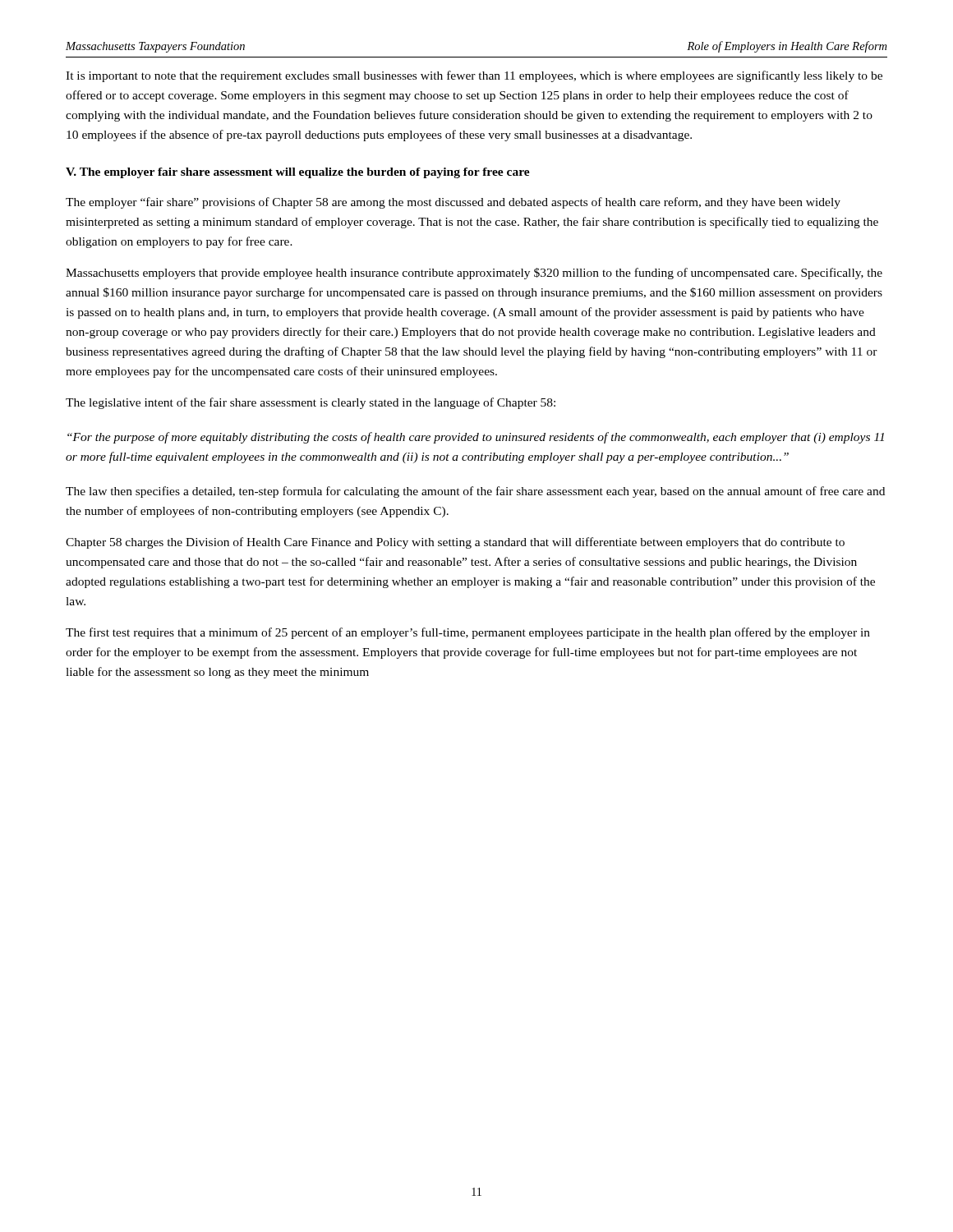Click on the text starting "“For the purpose of more"

[x=476, y=446]
